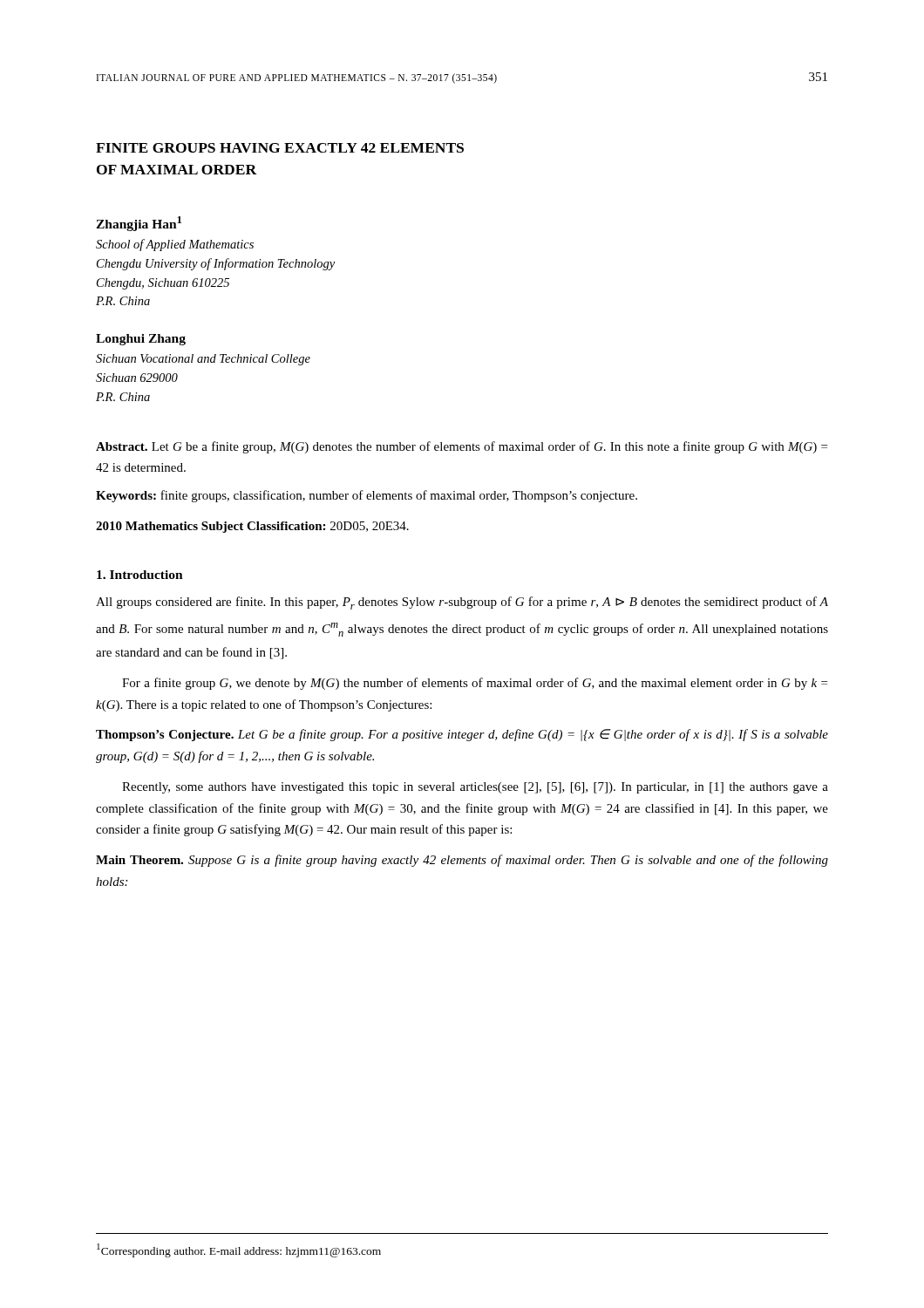Screen dimensions: 1308x924
Task: Click on the text block that says "Thompson’s Conjecture. Let G be a finite group."
Action: click(462, 745)
